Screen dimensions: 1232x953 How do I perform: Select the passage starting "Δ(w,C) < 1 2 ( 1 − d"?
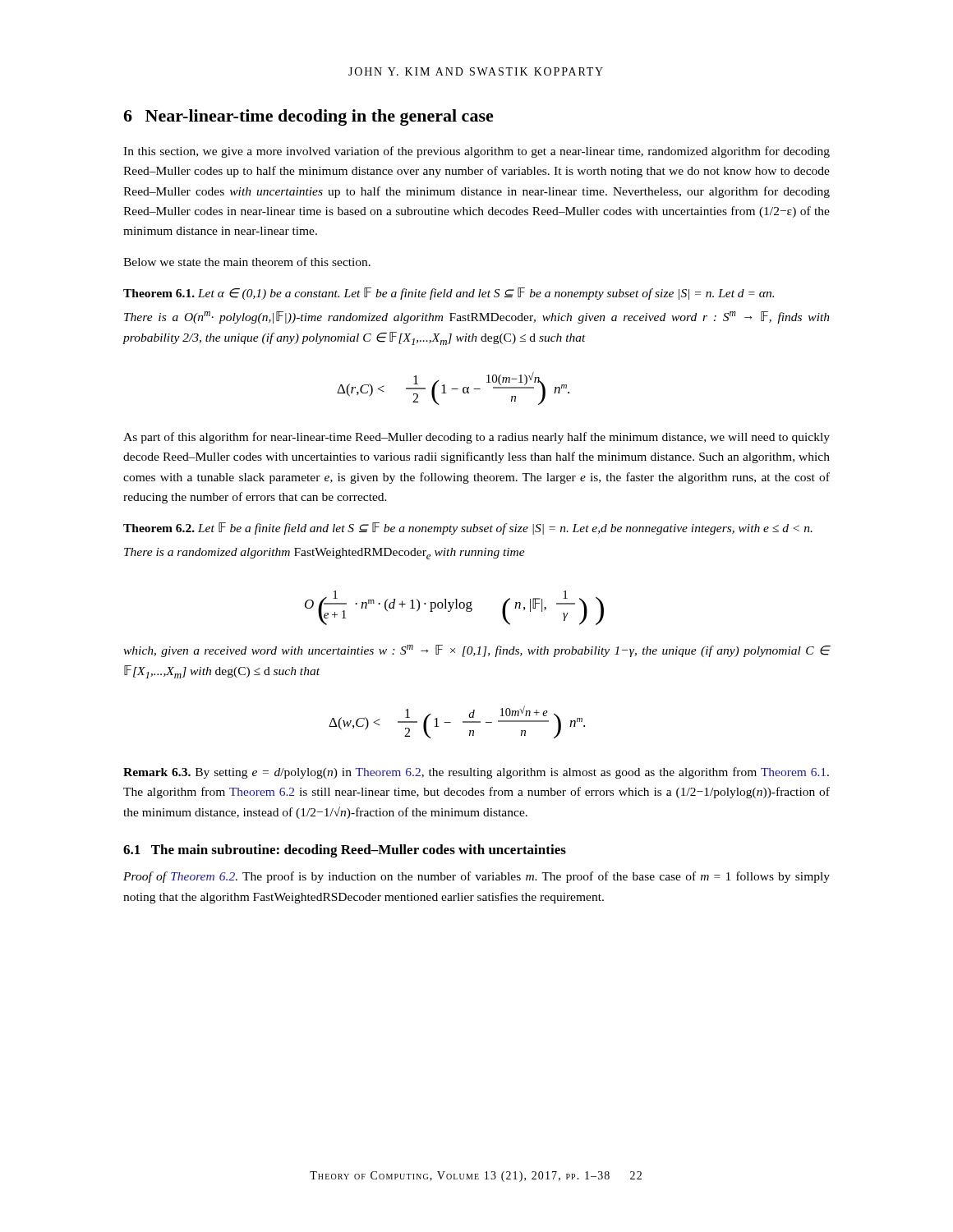click(x=476, y=723)
